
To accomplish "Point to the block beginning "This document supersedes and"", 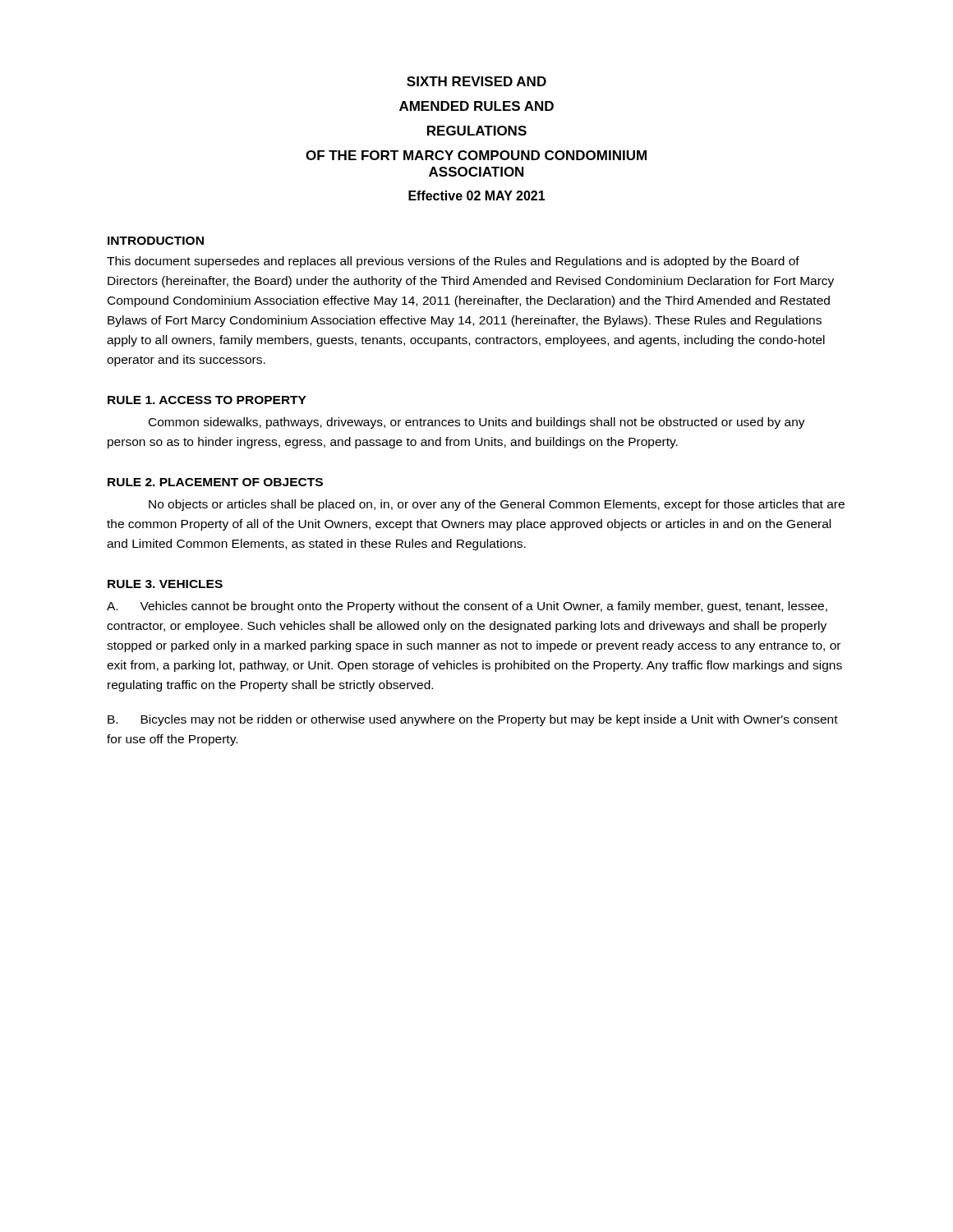I will (470, 310).
